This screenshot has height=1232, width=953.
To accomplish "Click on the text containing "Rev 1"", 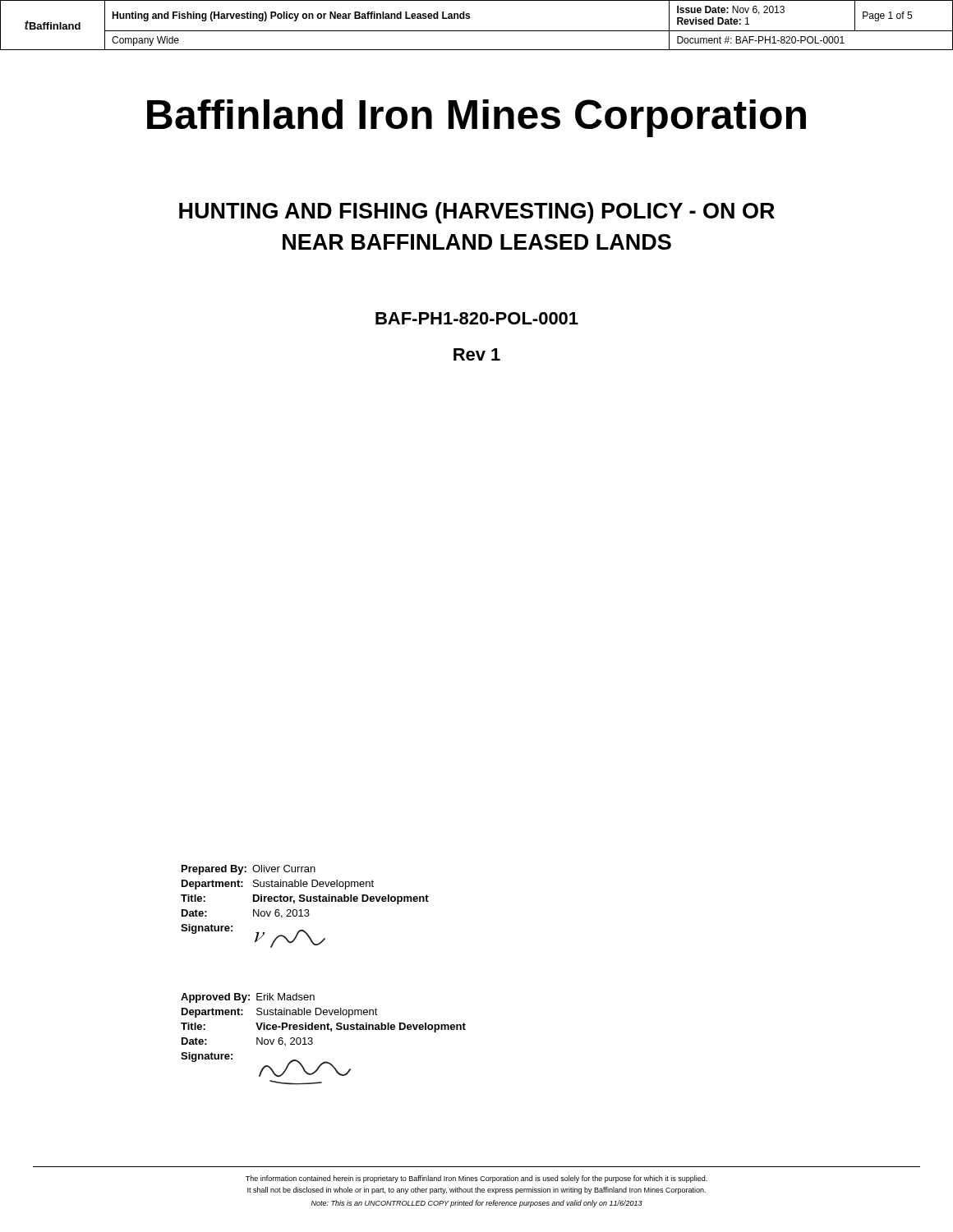I will (x=476, y=354).
